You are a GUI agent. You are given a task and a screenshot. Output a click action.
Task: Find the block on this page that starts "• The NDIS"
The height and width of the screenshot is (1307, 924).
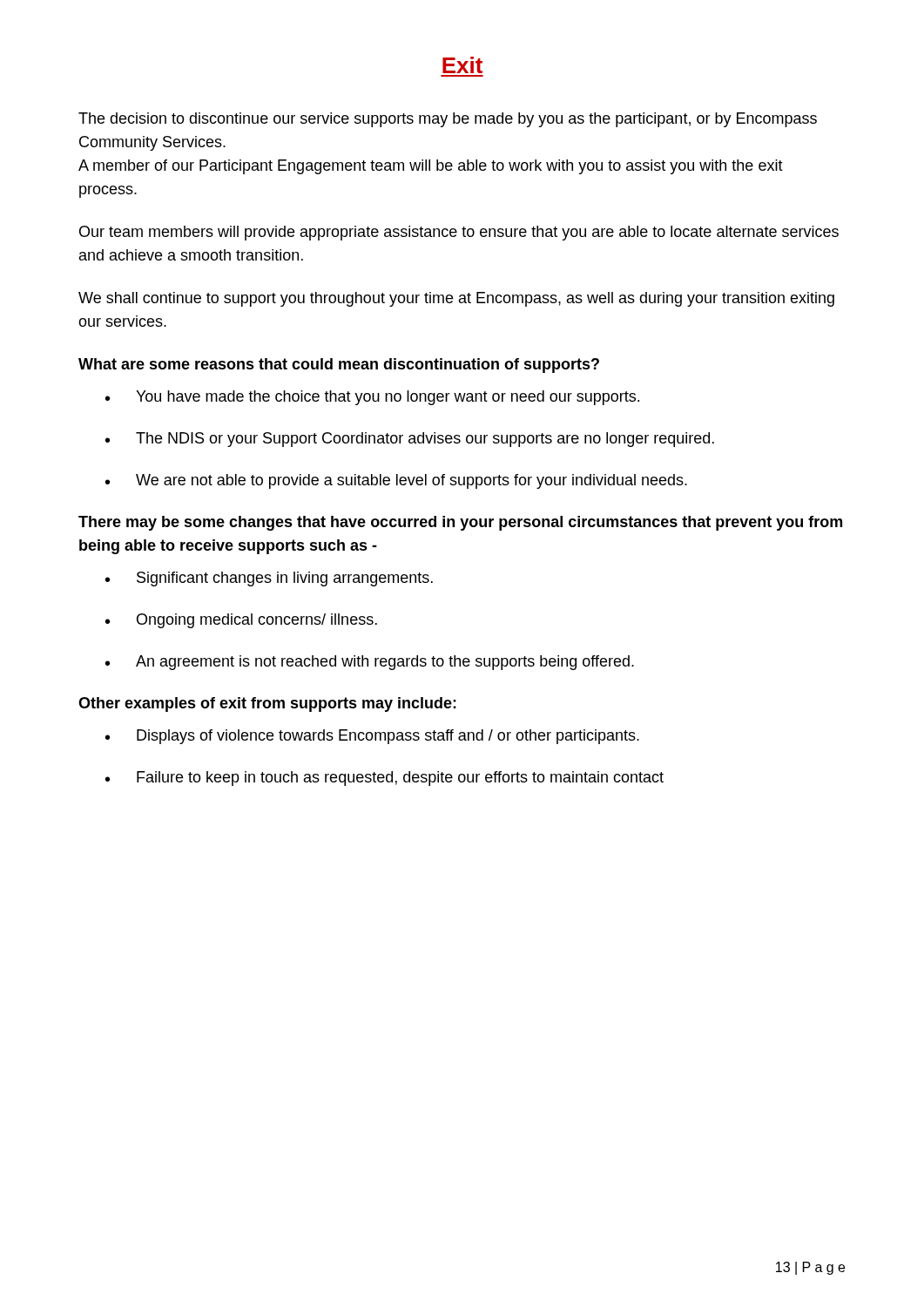tap(475, 440)
